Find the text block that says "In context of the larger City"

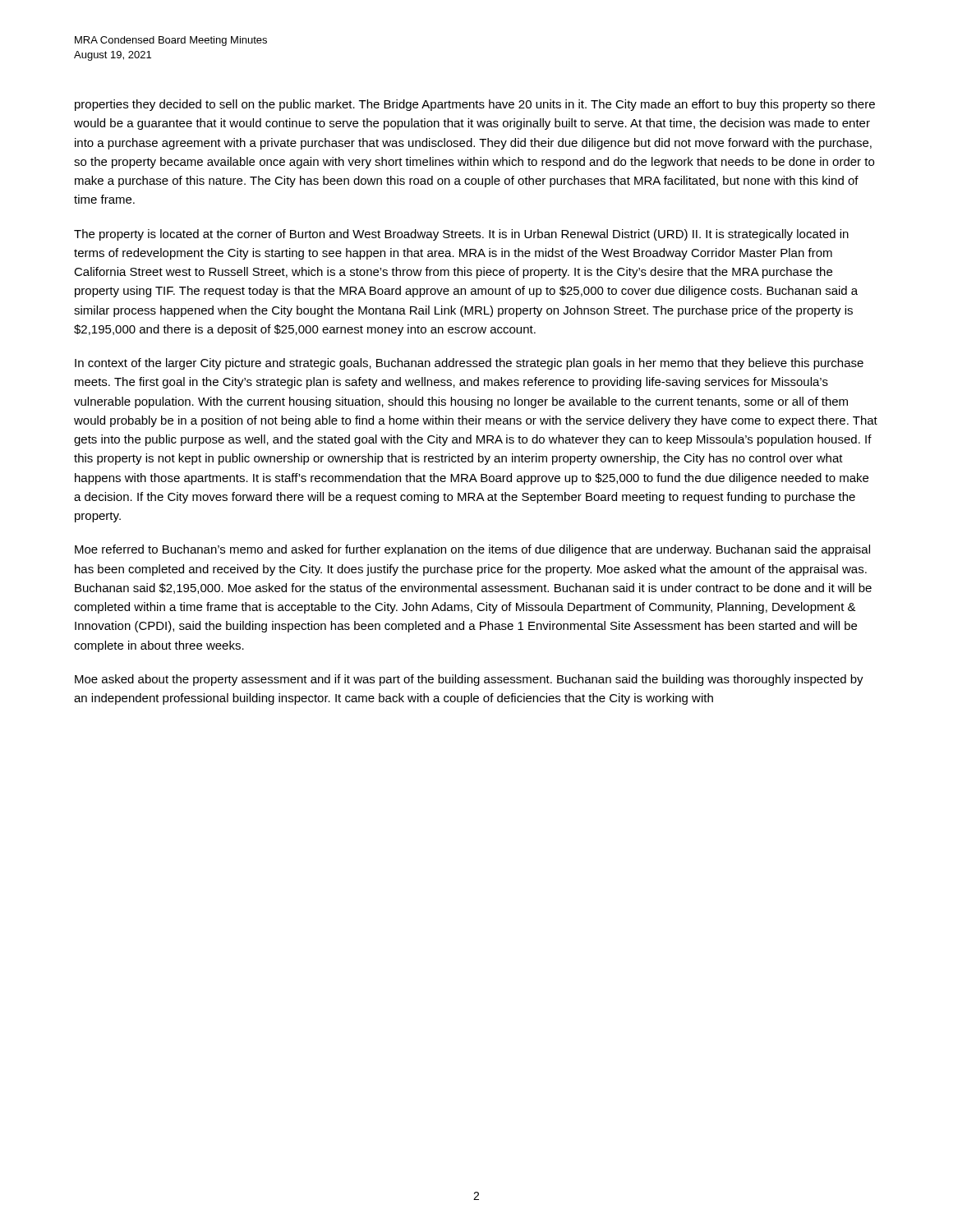pos(476,439)
